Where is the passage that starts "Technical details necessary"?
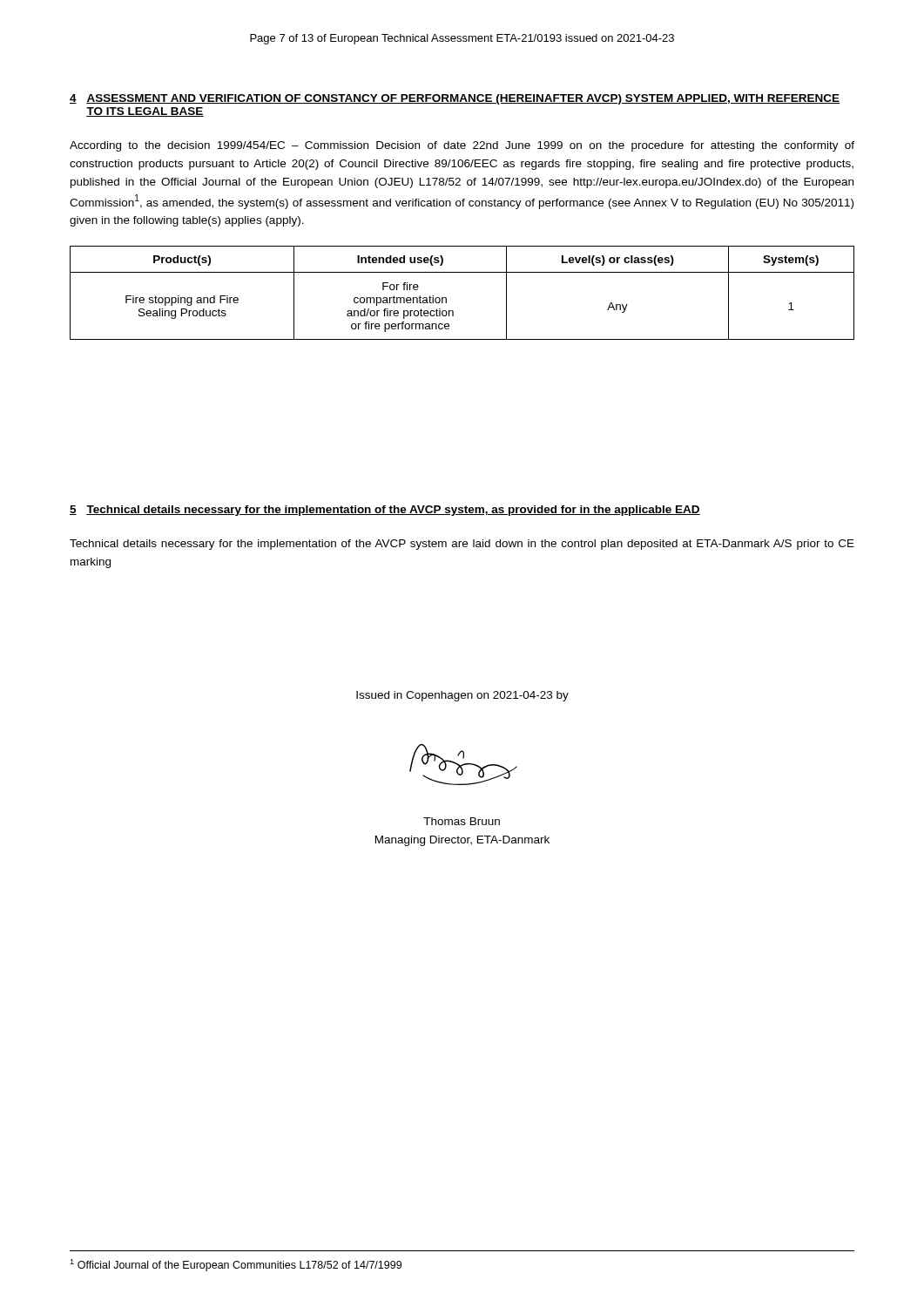The height and width of the screenshot is (1307, 924). point(462,552)
